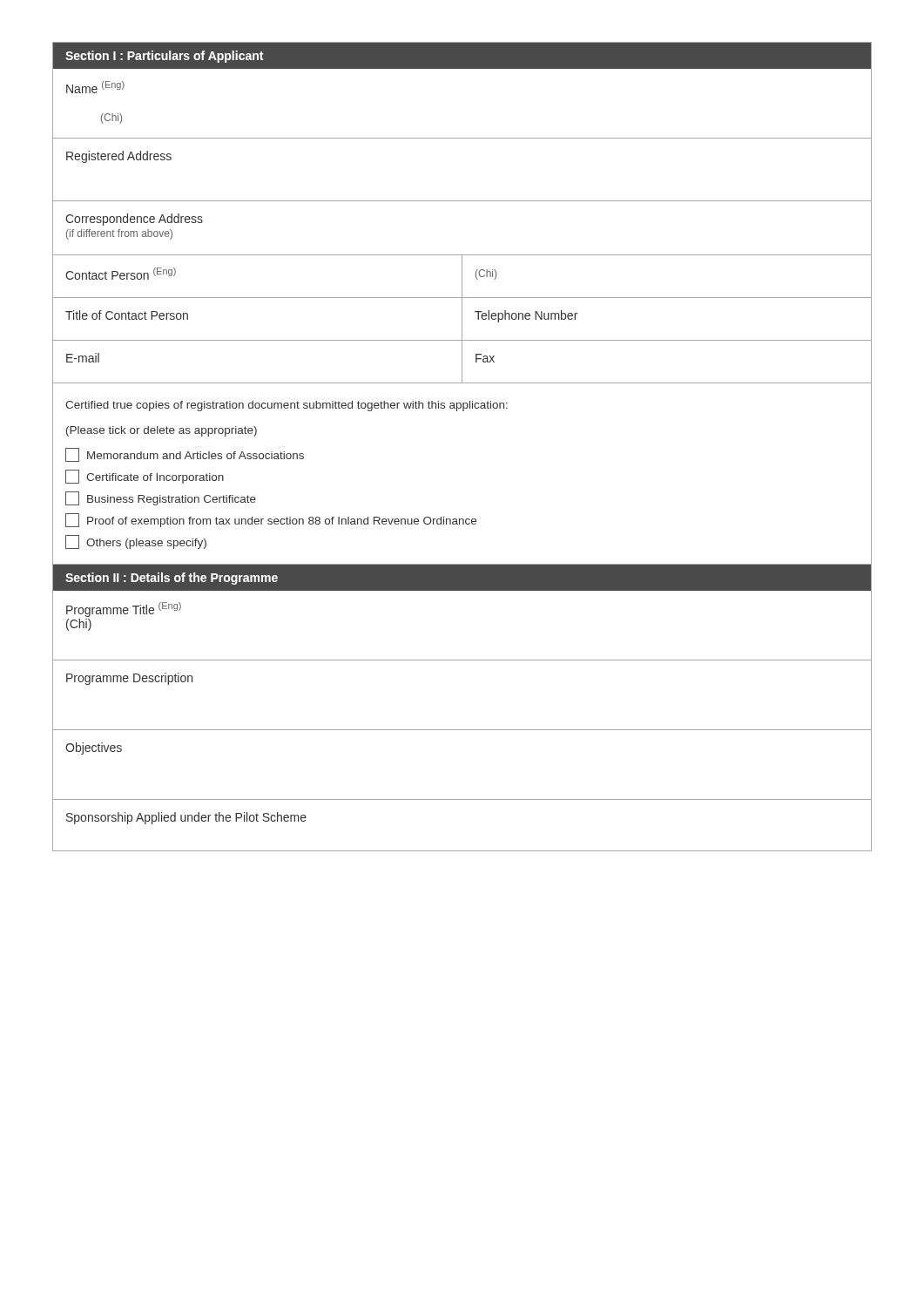Locate the table with the text "E-mail Fax"
The height and width of the screenshot is (1307, 924).
click(x=462, y=362)
